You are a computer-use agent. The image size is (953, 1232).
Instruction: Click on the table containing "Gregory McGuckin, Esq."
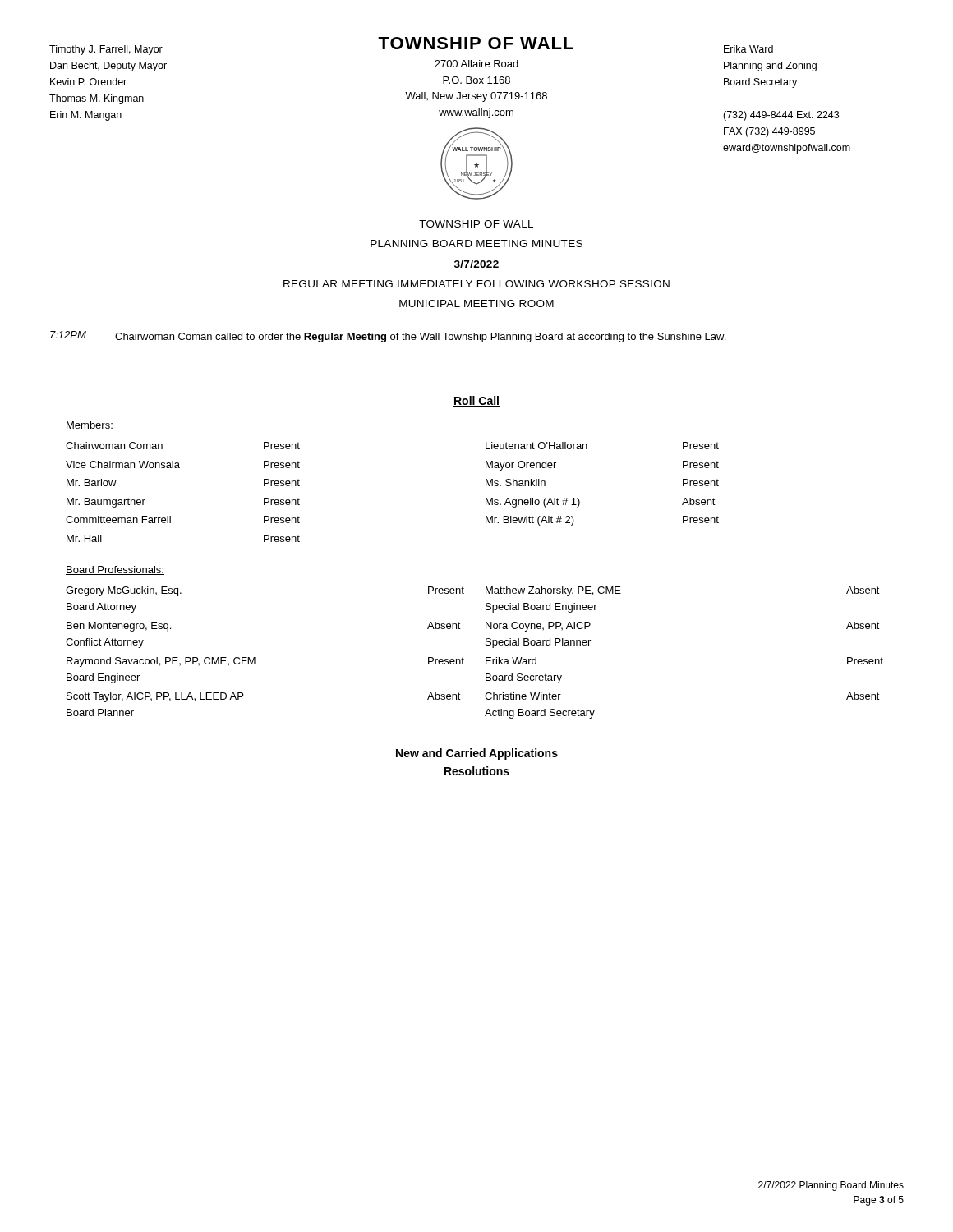point(476,653)
